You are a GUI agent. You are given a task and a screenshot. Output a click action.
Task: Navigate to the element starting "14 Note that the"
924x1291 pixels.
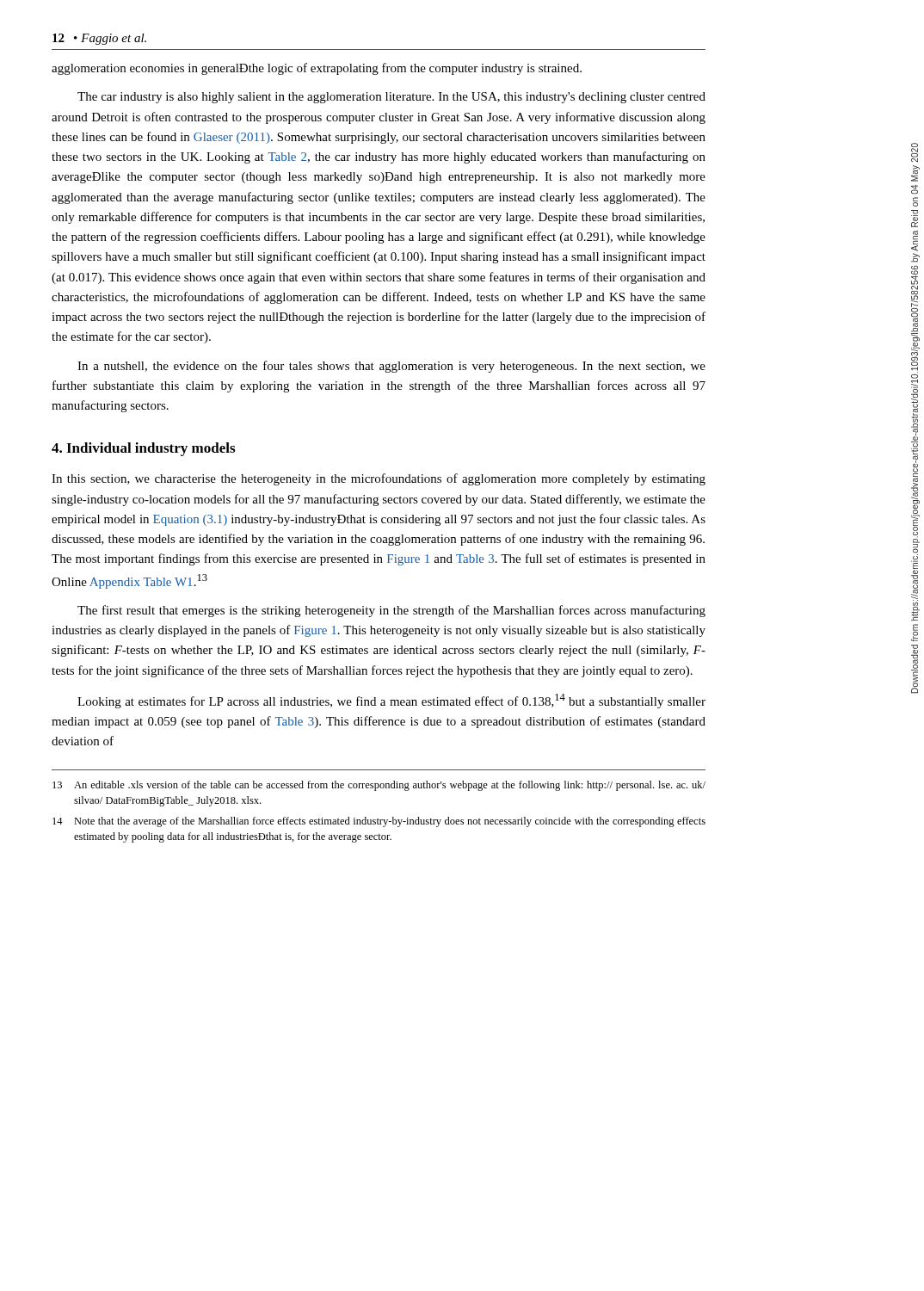coord(379,829)
